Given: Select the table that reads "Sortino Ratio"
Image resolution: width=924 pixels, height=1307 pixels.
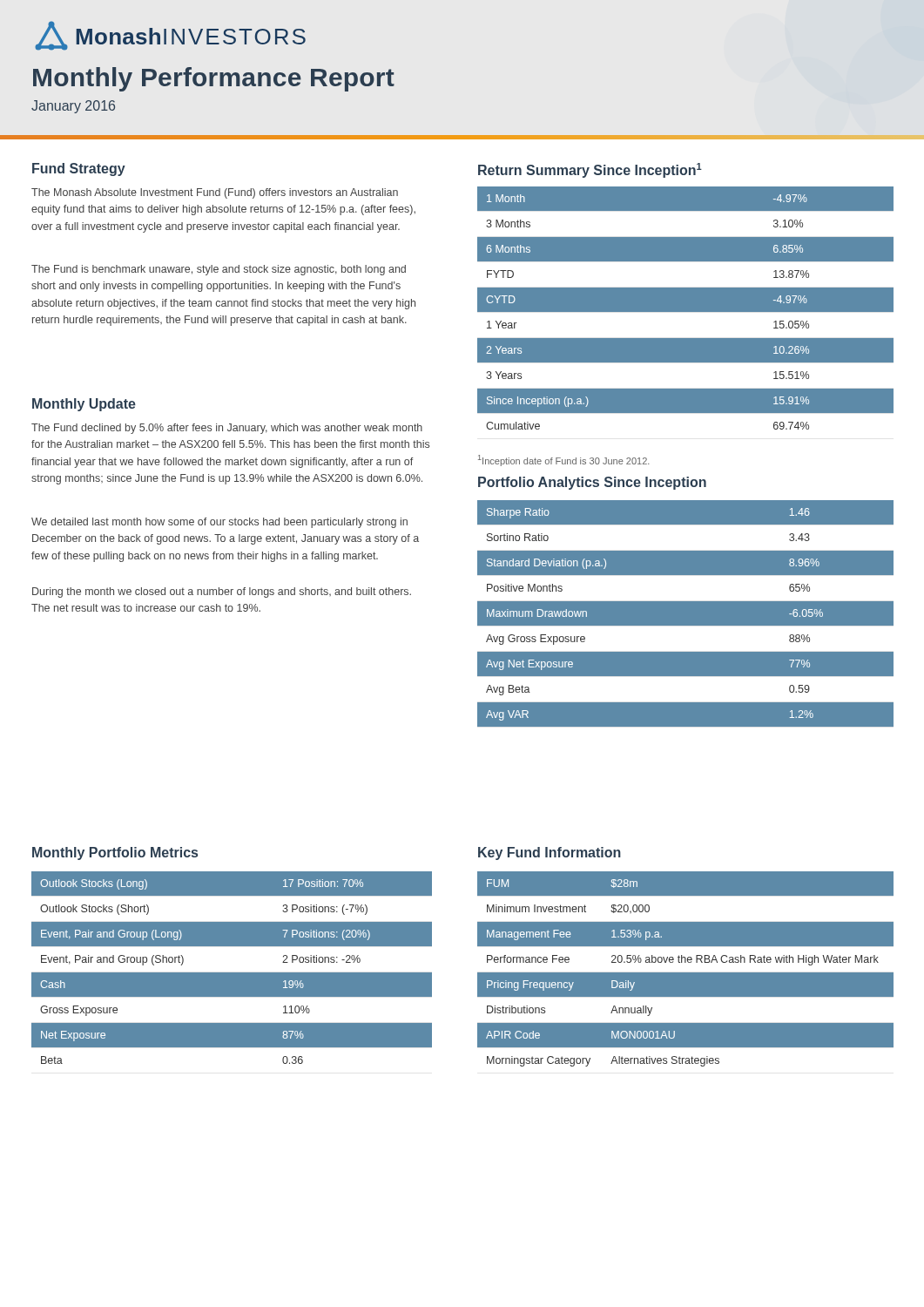Looking at the screenshot, I should (x=685, y=614).
